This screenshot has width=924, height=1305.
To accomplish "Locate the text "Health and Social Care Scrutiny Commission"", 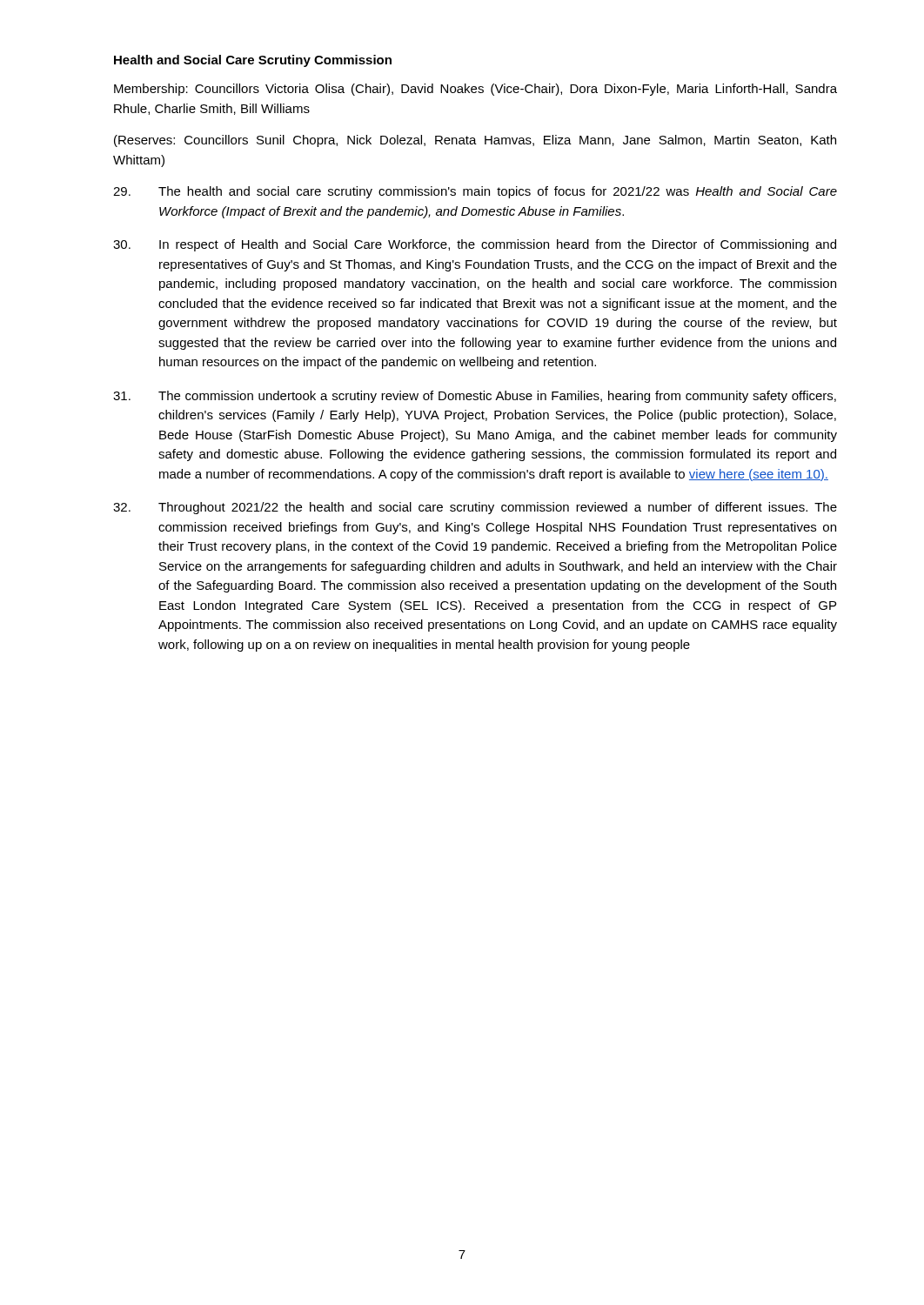I will 253,60.
